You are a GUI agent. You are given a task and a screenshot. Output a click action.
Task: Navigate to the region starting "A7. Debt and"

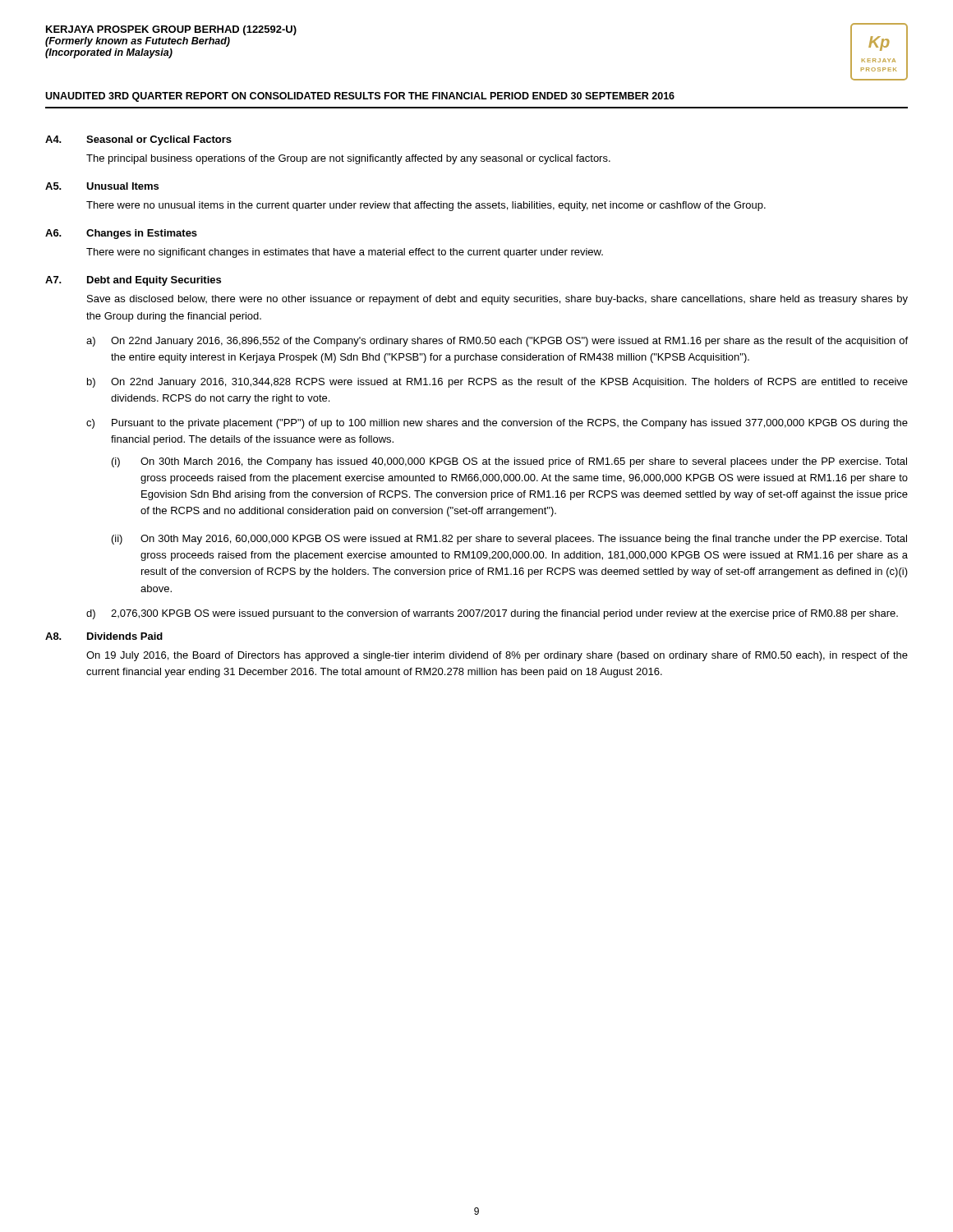133,280
